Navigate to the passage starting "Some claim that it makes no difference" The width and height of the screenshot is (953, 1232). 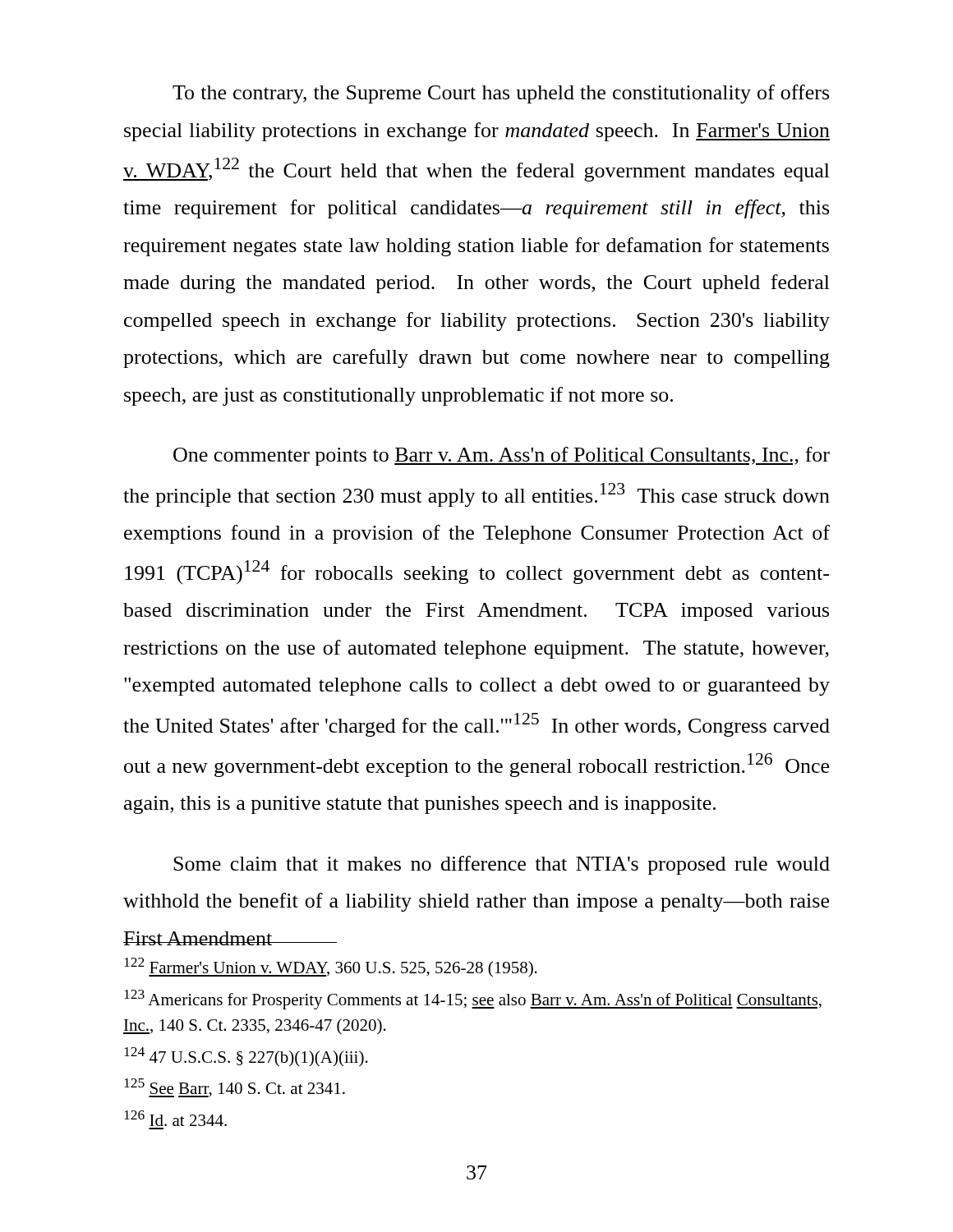(x=476, y=901)
